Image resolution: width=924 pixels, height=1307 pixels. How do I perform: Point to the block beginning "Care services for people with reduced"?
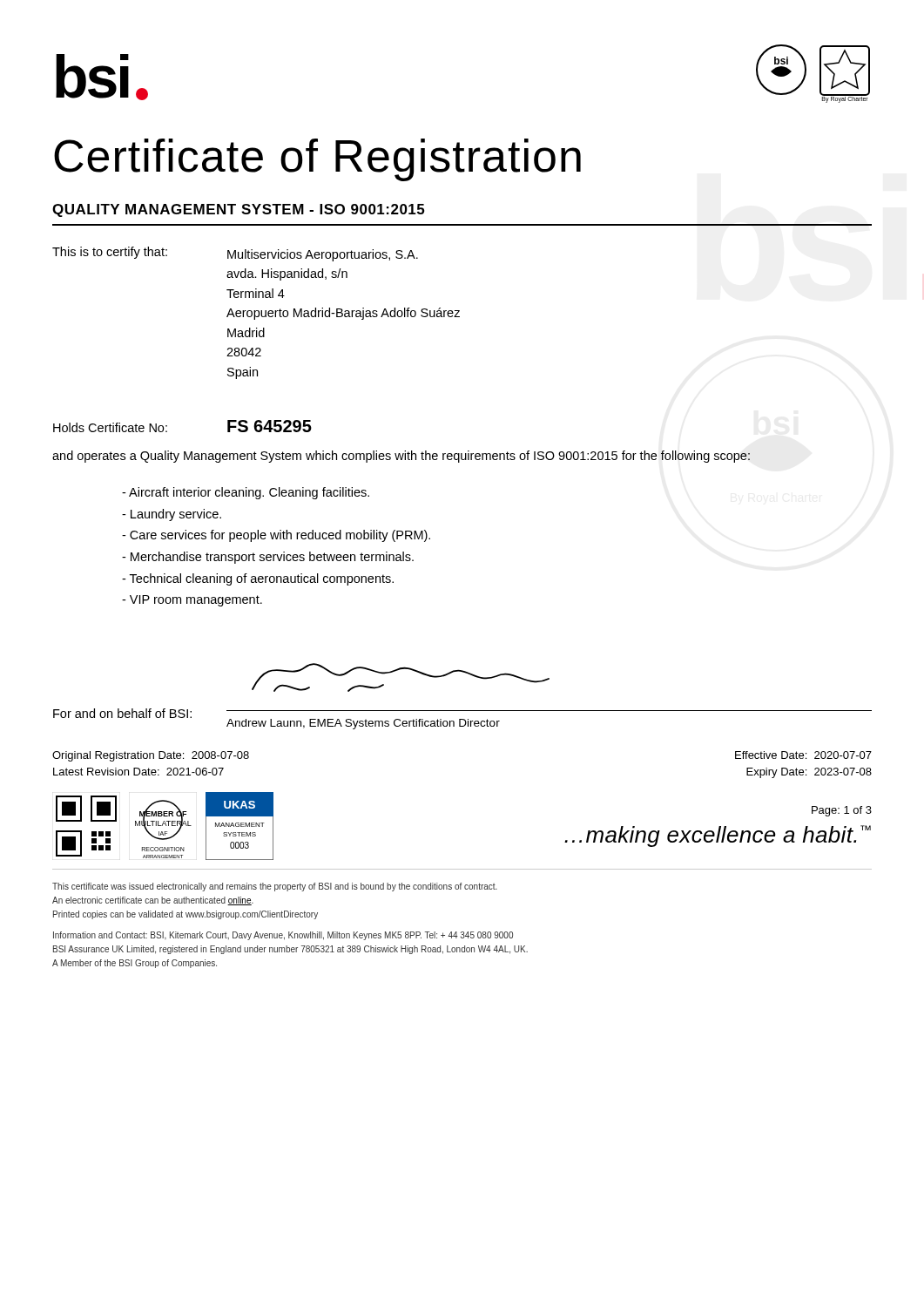pyautogui.click(x=277, y=535)
